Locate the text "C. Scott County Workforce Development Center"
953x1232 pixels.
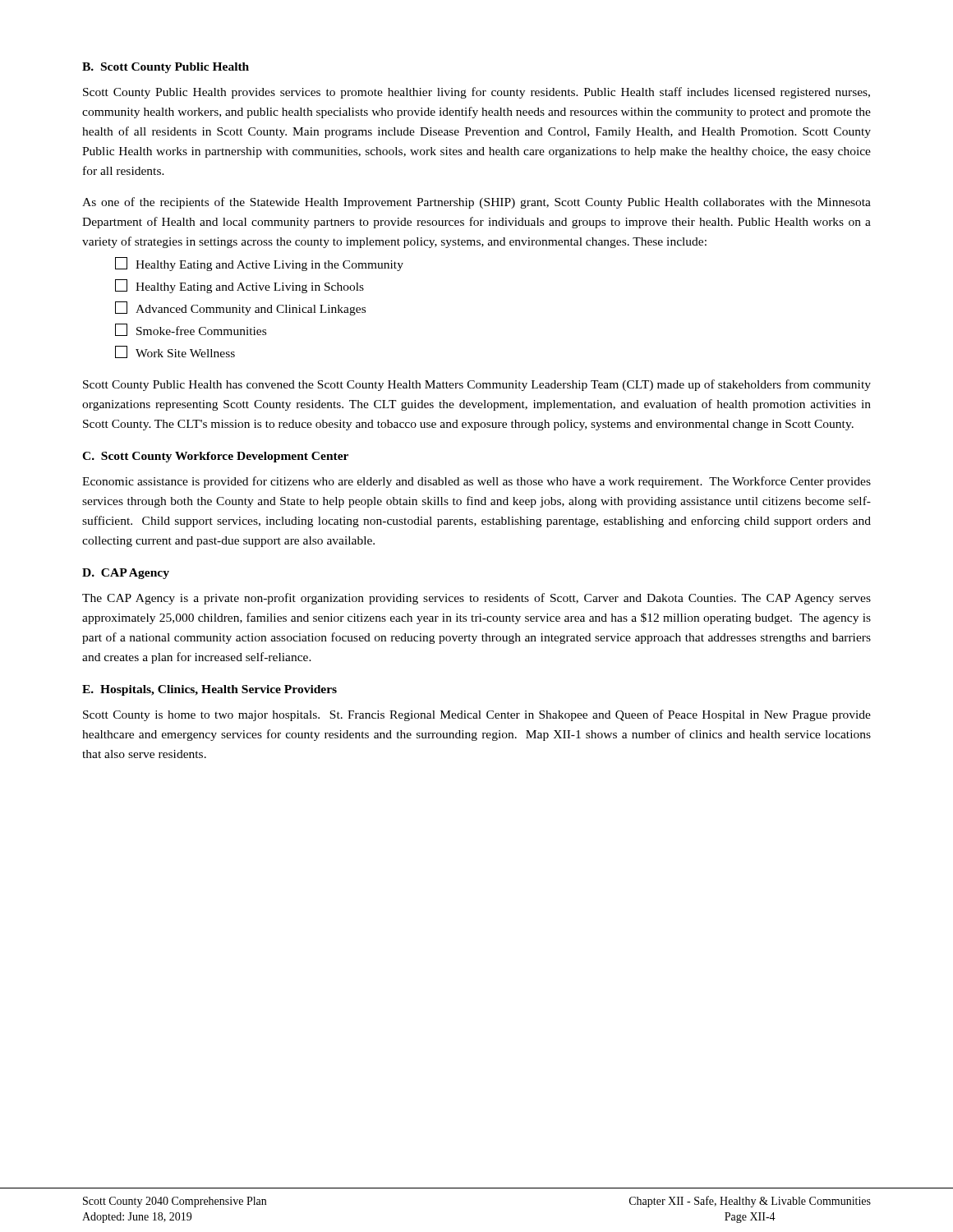coord(215,456)
